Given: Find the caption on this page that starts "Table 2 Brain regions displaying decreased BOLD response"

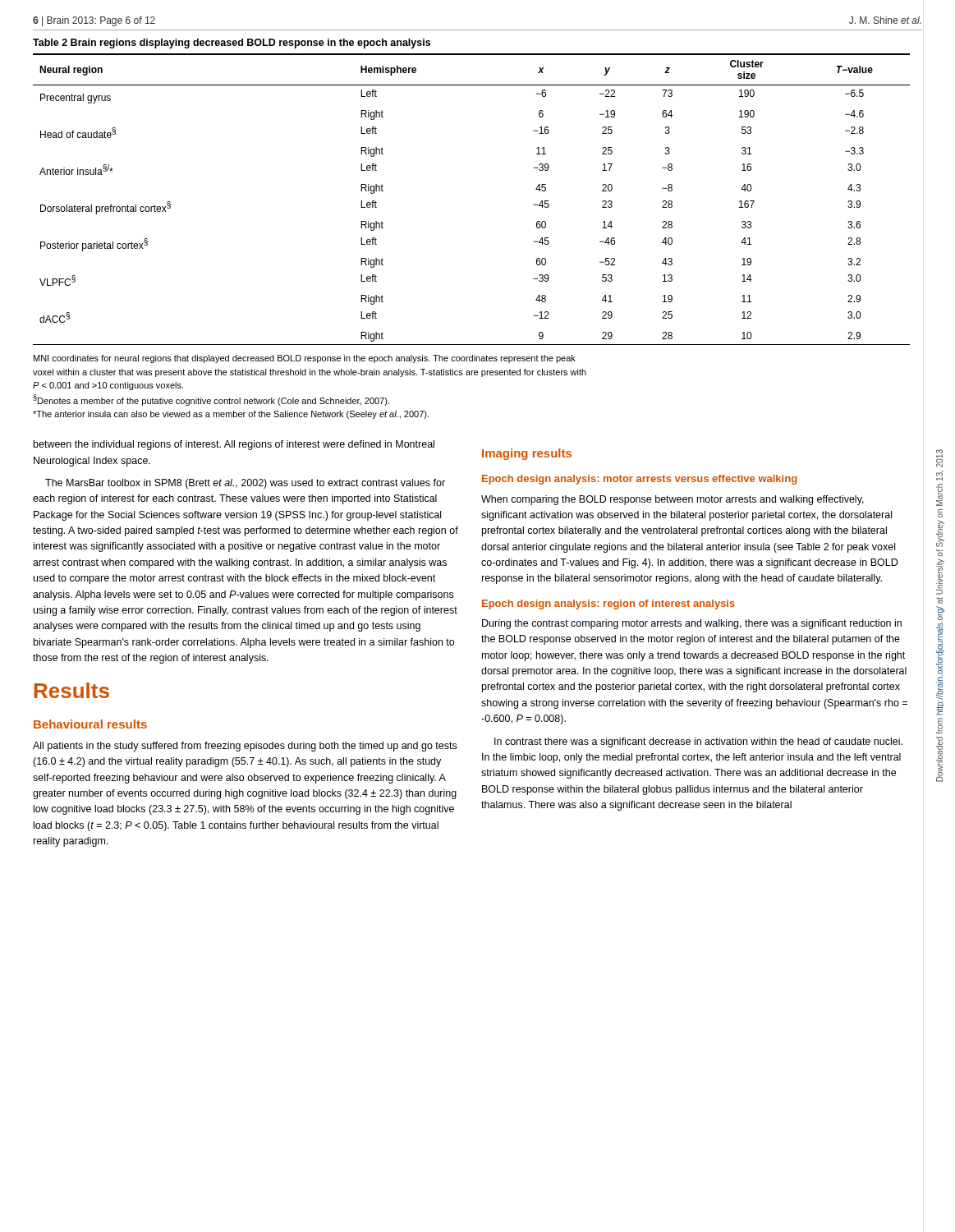Looking at the screenshot, I should tap(232, 43).
